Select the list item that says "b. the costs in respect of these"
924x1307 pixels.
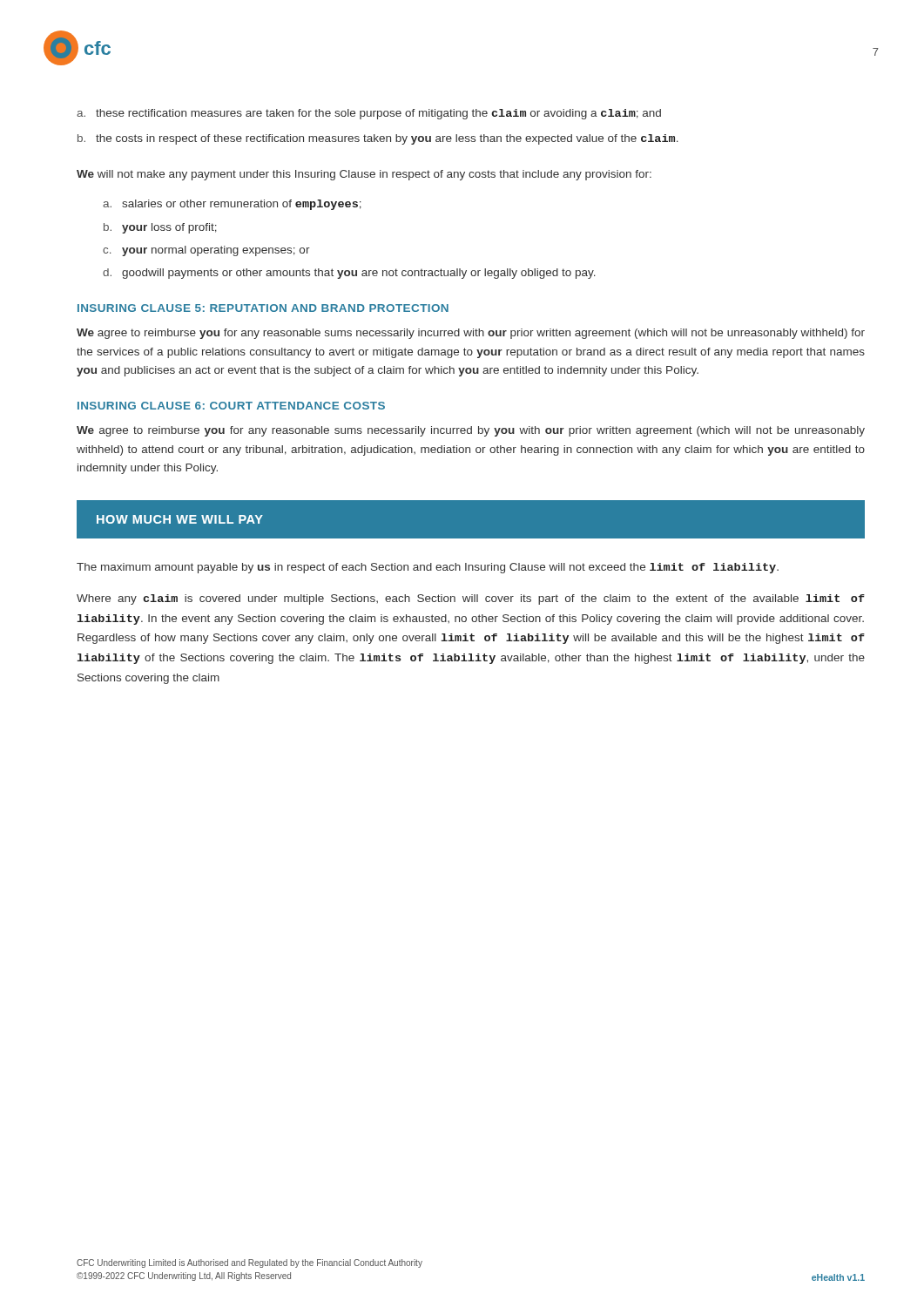tap(471, 139)
